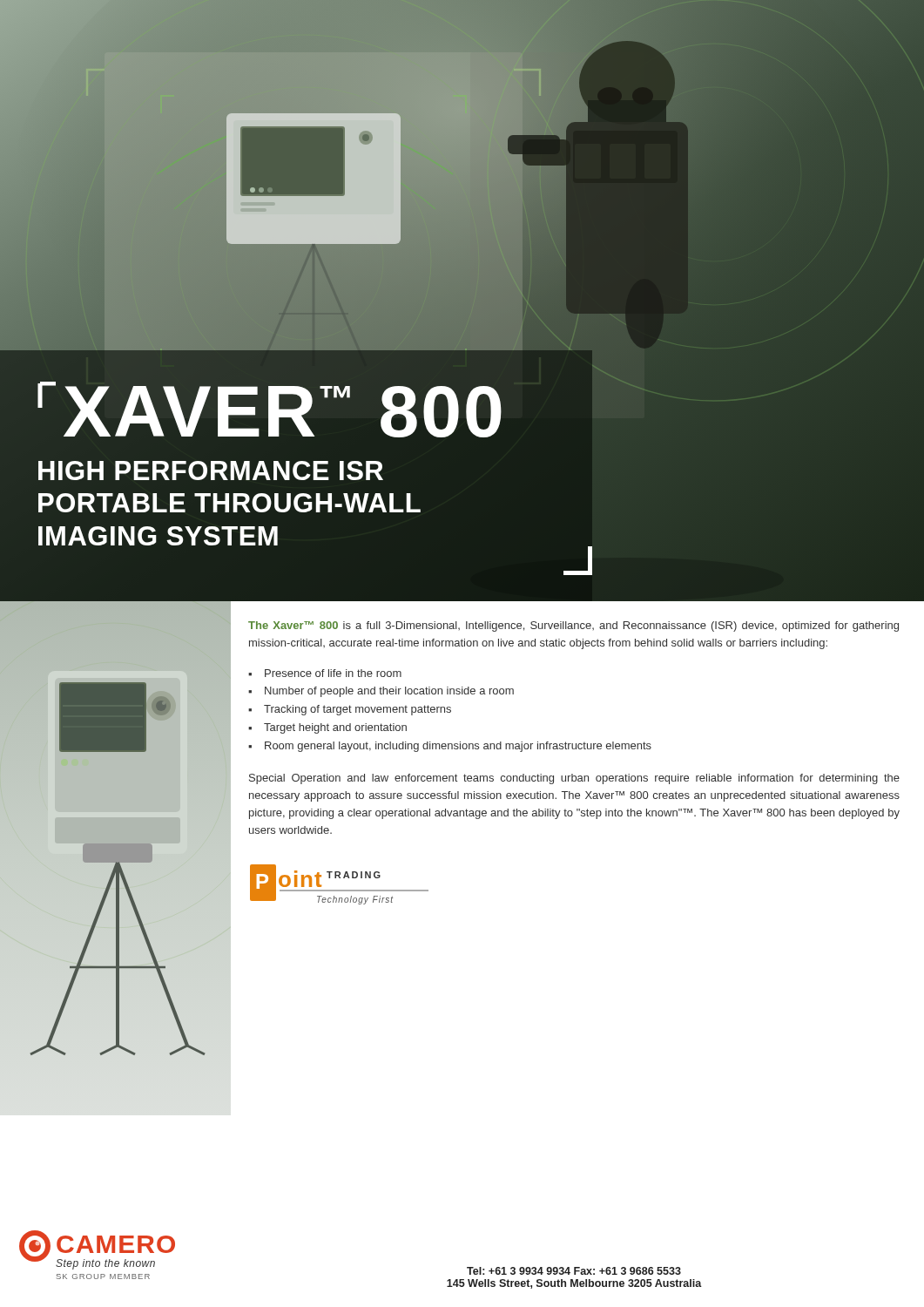Select the list item with the text "▪Presence of life in the"
924x1307 pixels.
tap(325, 674)
